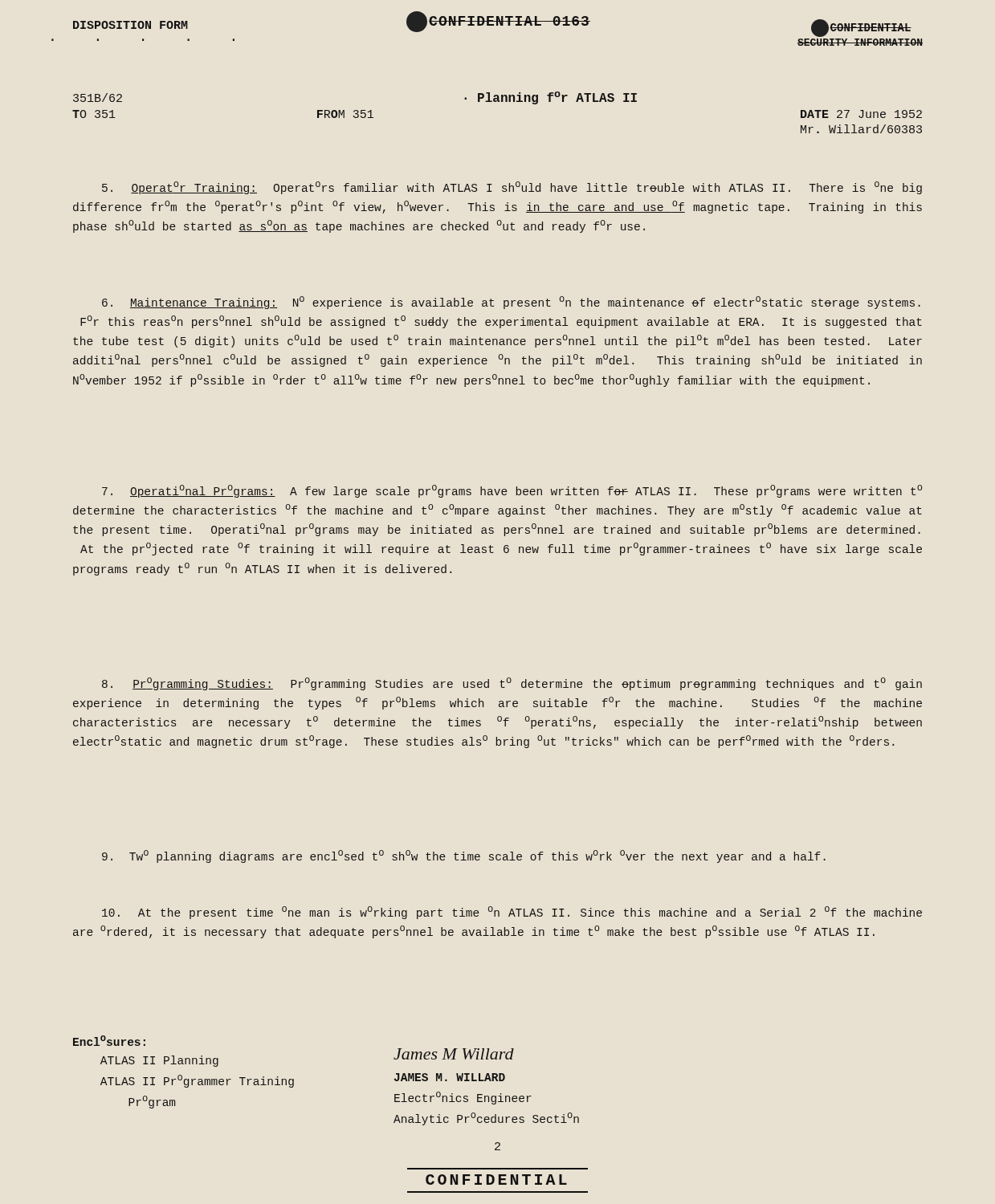Point to the block beginning "8. Programming Studies: Programming Studies are"
The height and width of the screenshot is (1204, 995).
tap(498, 713)
